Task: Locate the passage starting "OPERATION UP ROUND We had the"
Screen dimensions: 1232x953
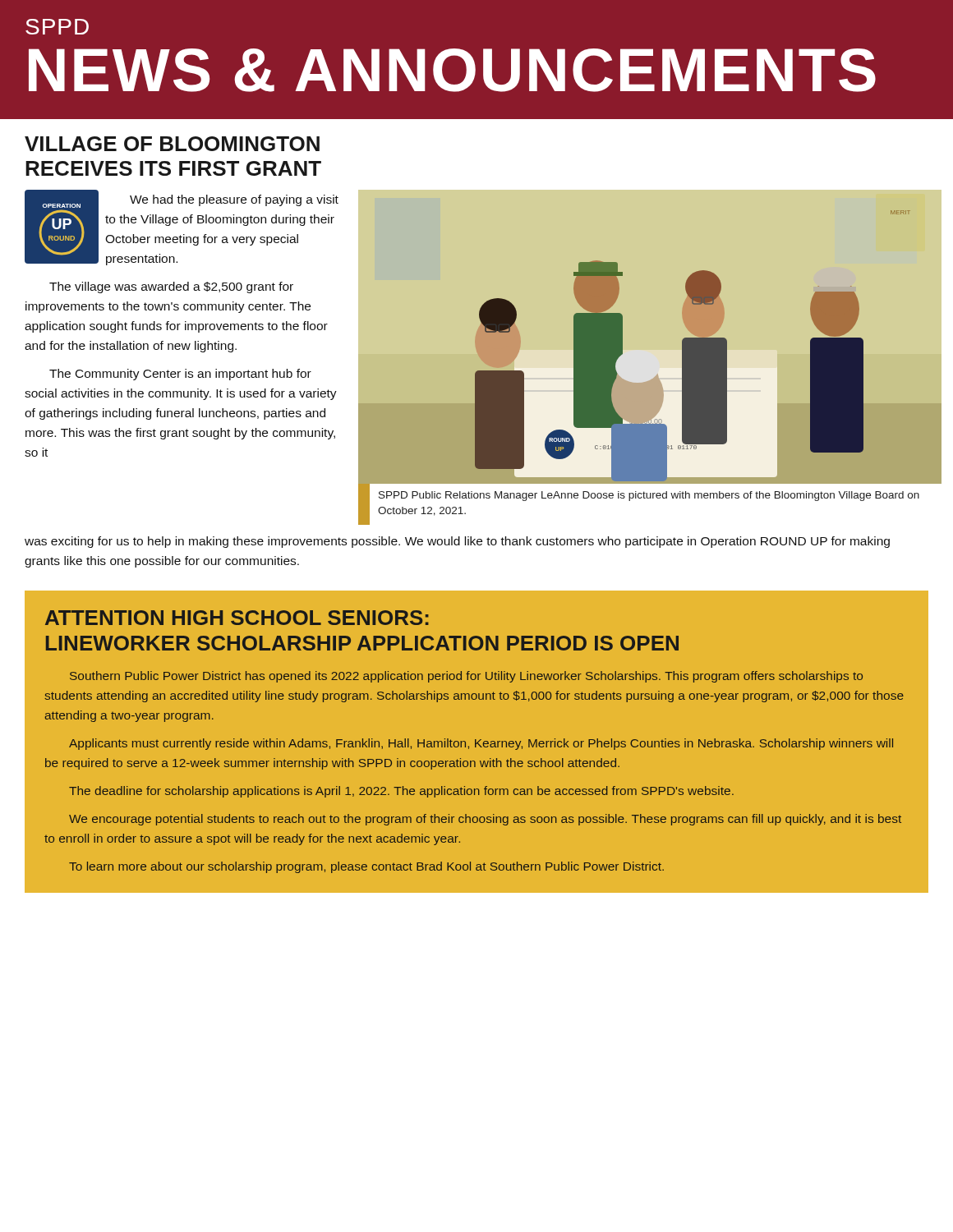Action: point(185,229)
